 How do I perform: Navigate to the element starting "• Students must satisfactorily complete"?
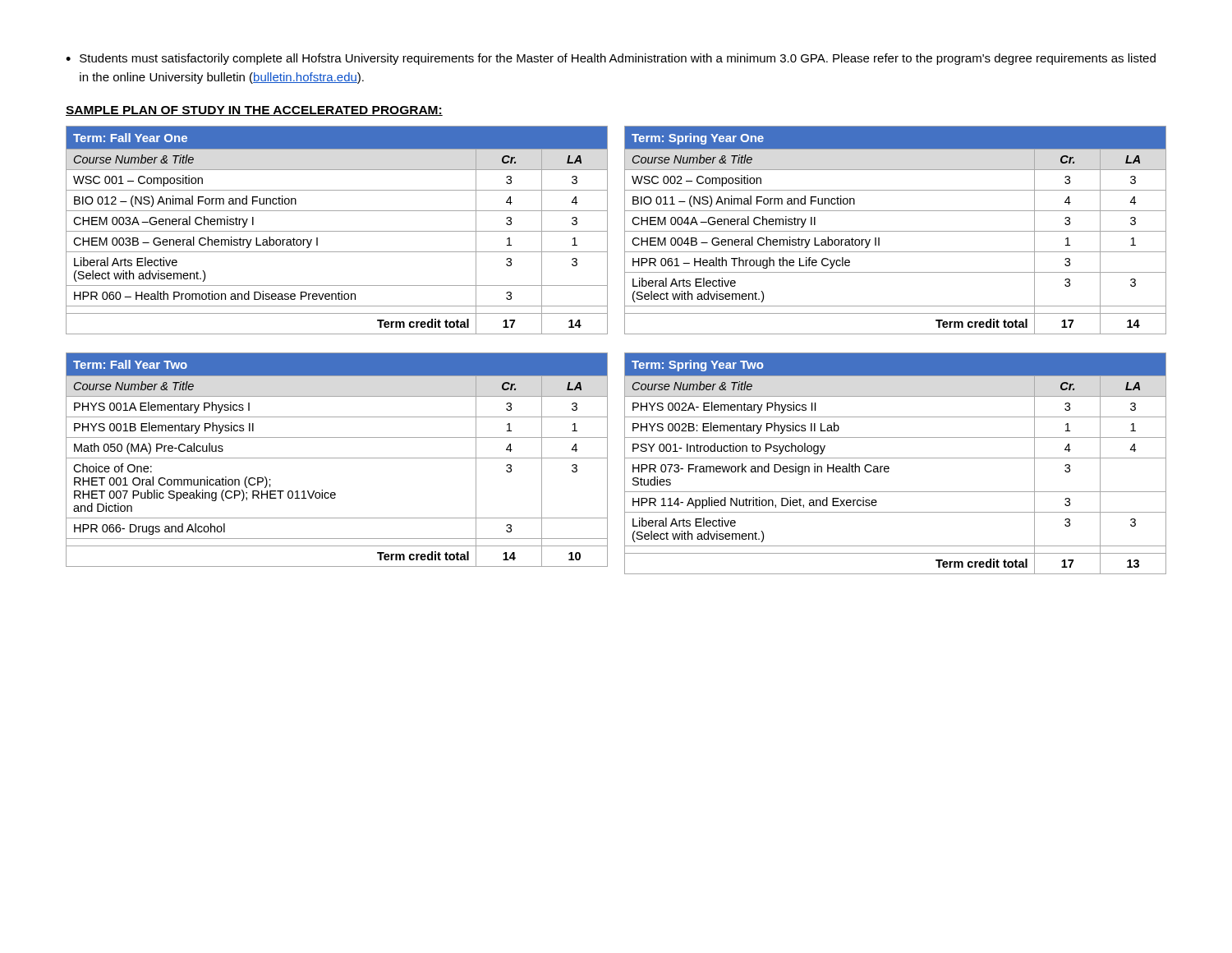616,68
